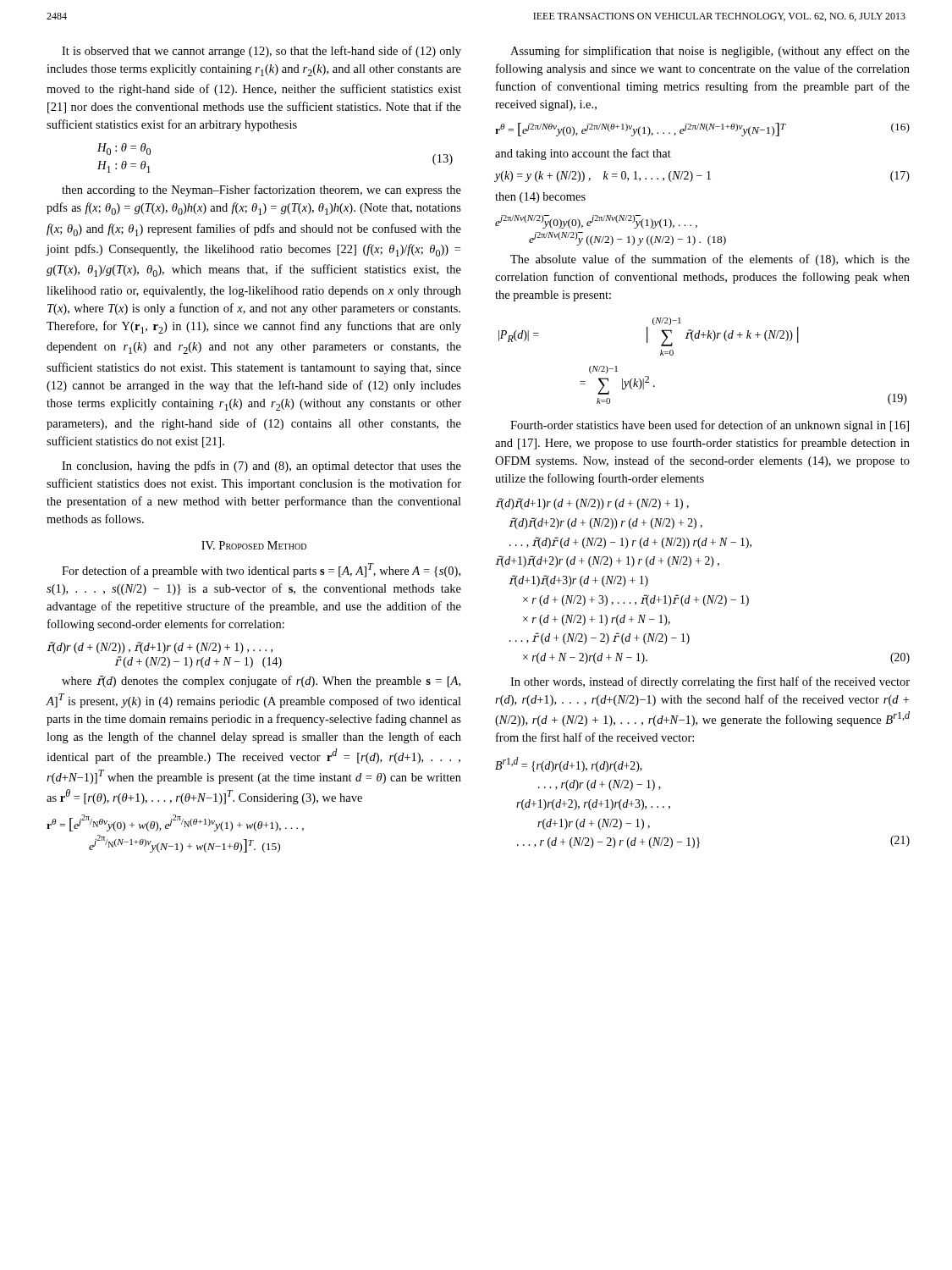This screenshot has height=1270, width=952.
Task: Select the element starting "It is observed that we cannot"
Action: click(x=254, y=88)
